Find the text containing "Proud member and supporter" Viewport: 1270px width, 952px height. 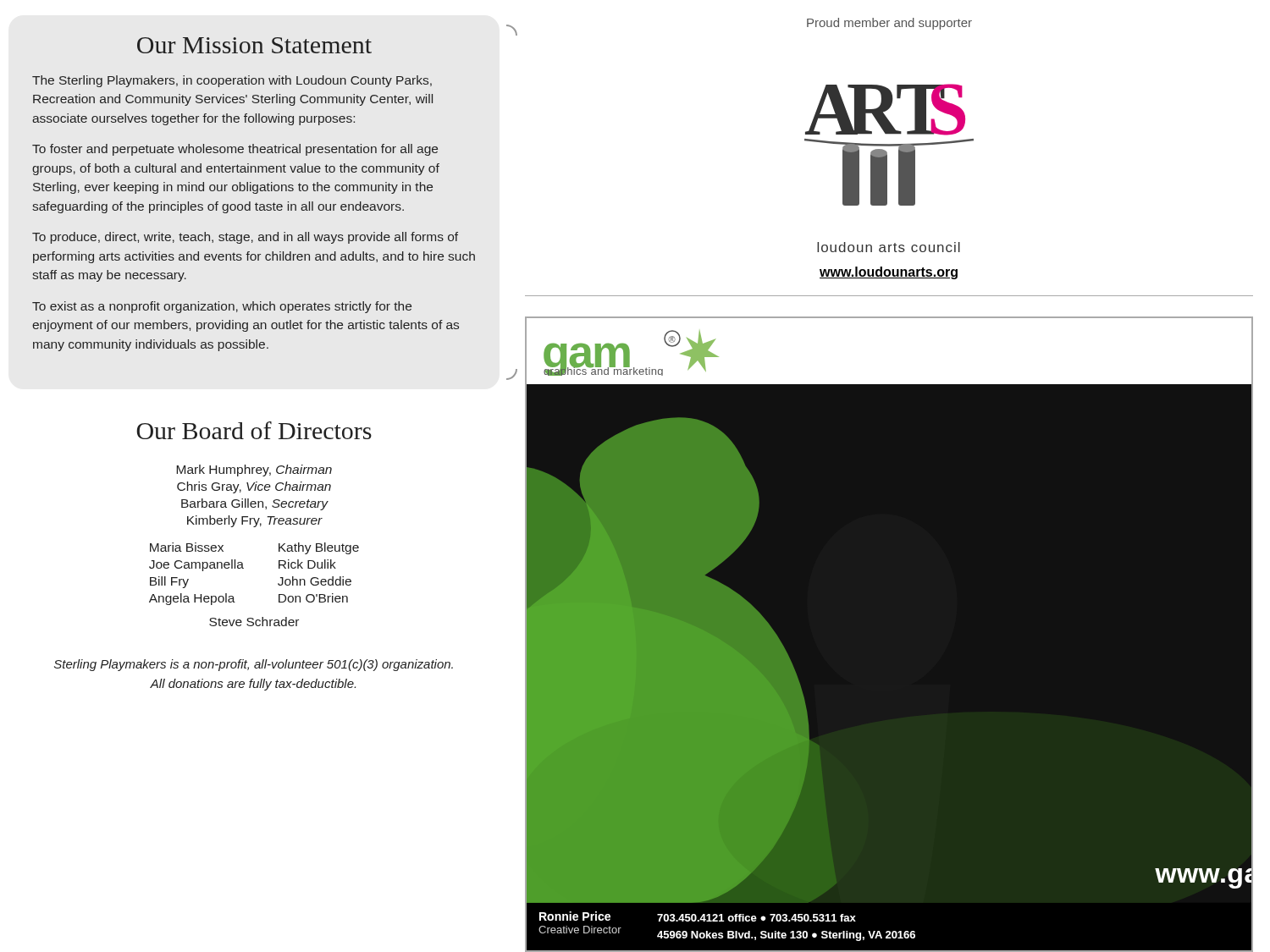(889, 22)
